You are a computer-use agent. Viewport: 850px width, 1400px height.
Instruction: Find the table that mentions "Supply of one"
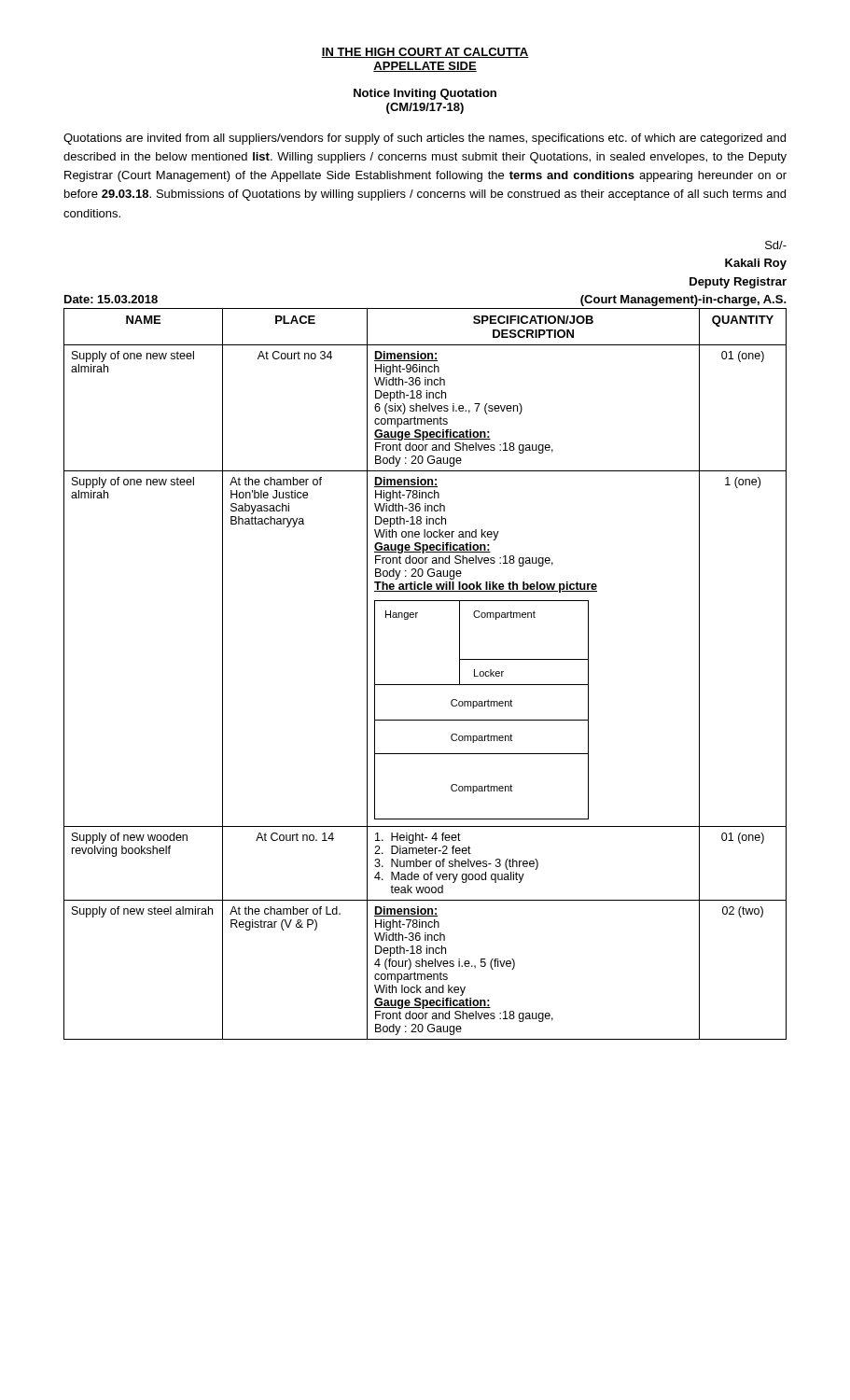click(425, 674)
